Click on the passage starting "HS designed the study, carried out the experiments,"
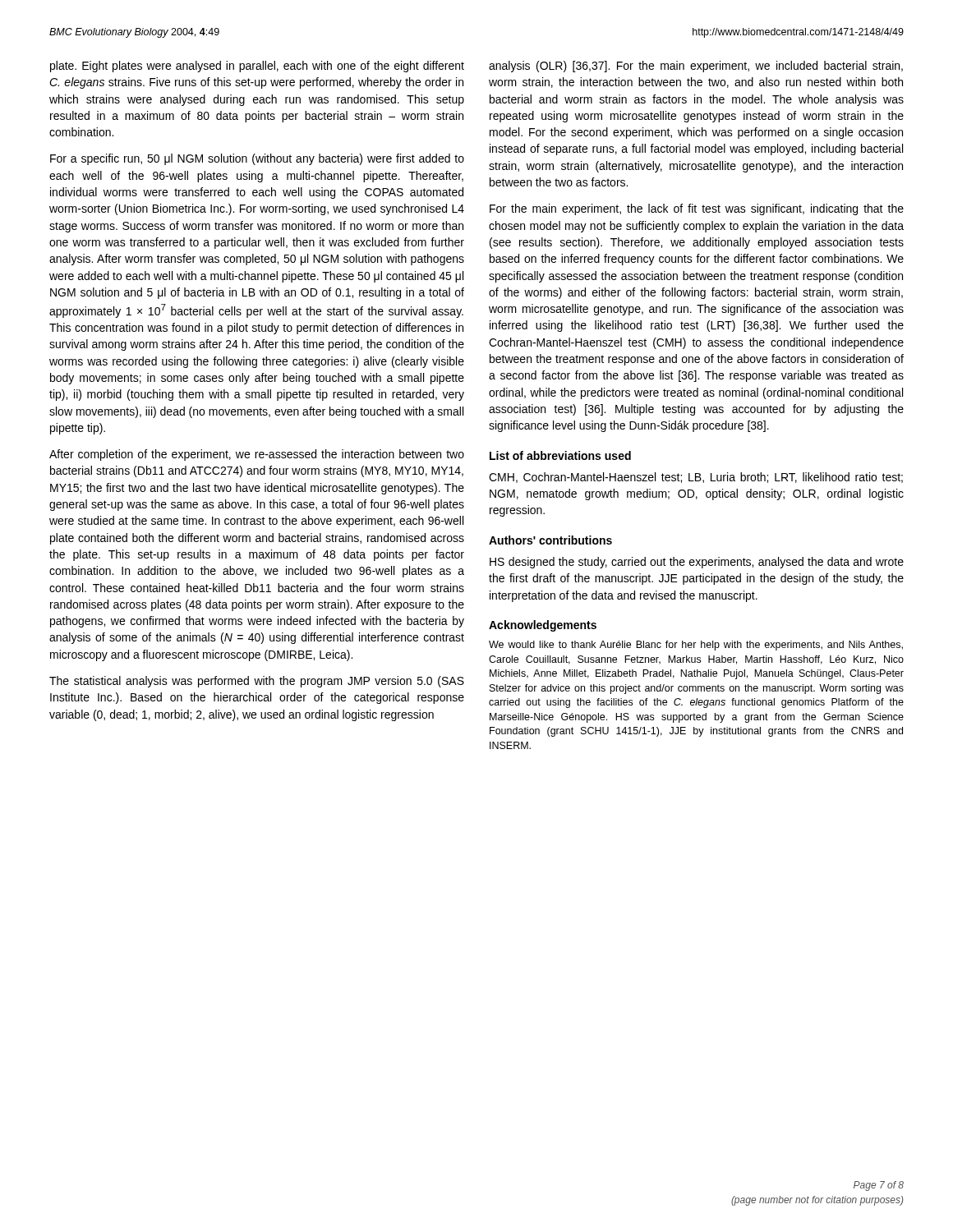 696,579
